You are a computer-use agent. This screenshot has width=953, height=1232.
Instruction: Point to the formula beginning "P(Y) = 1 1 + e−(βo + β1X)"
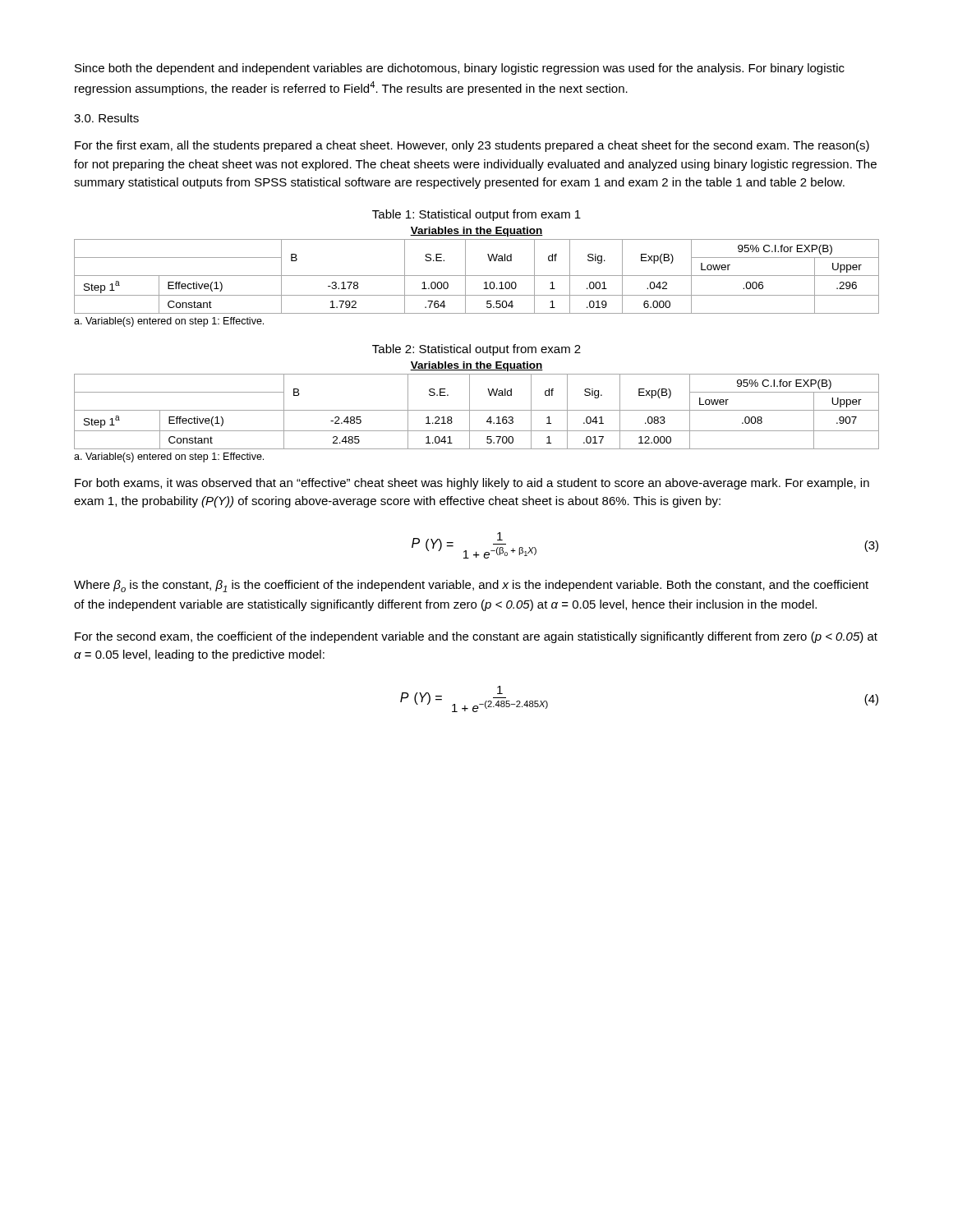(x=499, y=544)
